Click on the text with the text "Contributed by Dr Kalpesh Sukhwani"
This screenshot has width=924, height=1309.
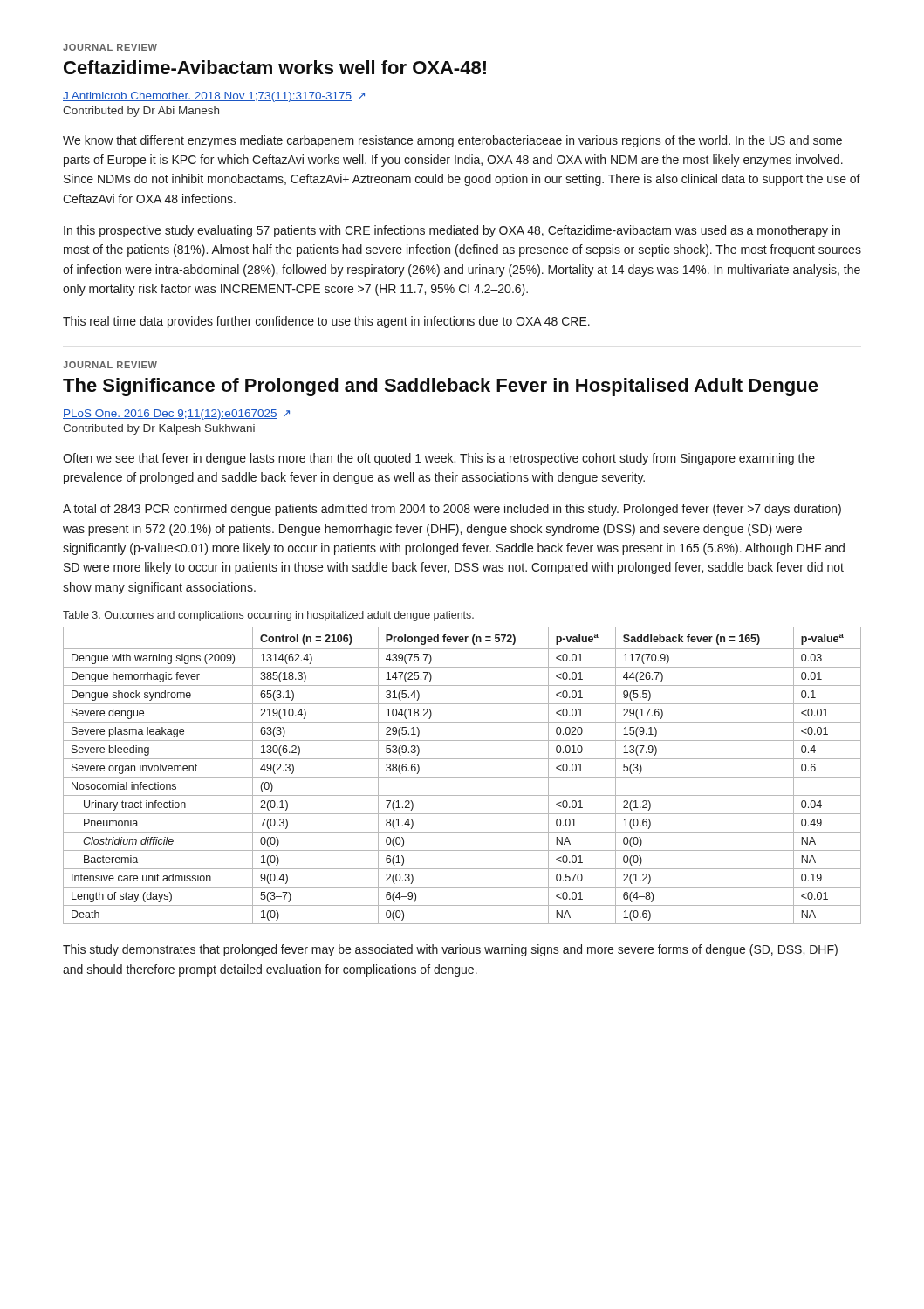159,428
